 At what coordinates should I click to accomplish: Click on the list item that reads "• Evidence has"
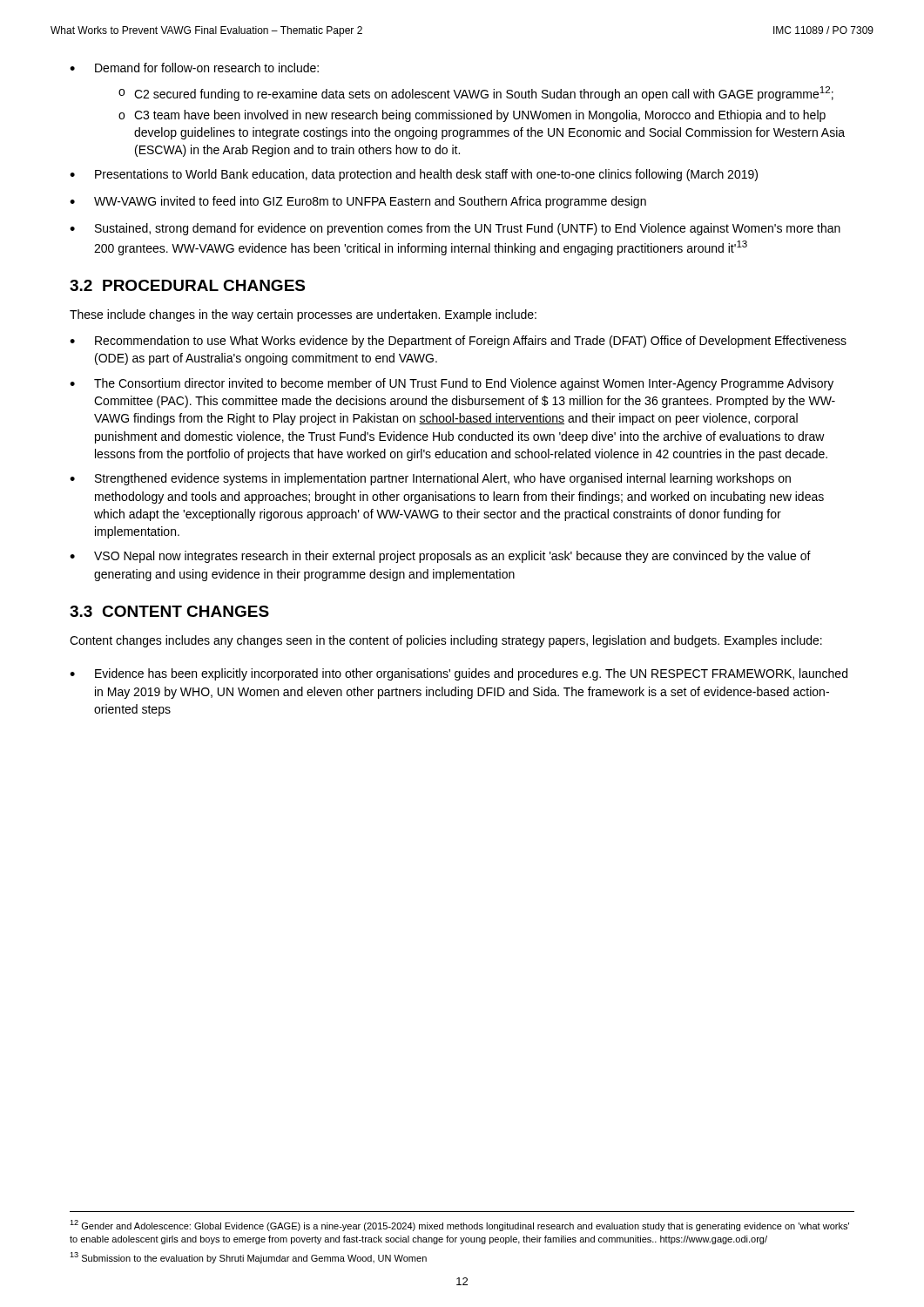[462, 692]
